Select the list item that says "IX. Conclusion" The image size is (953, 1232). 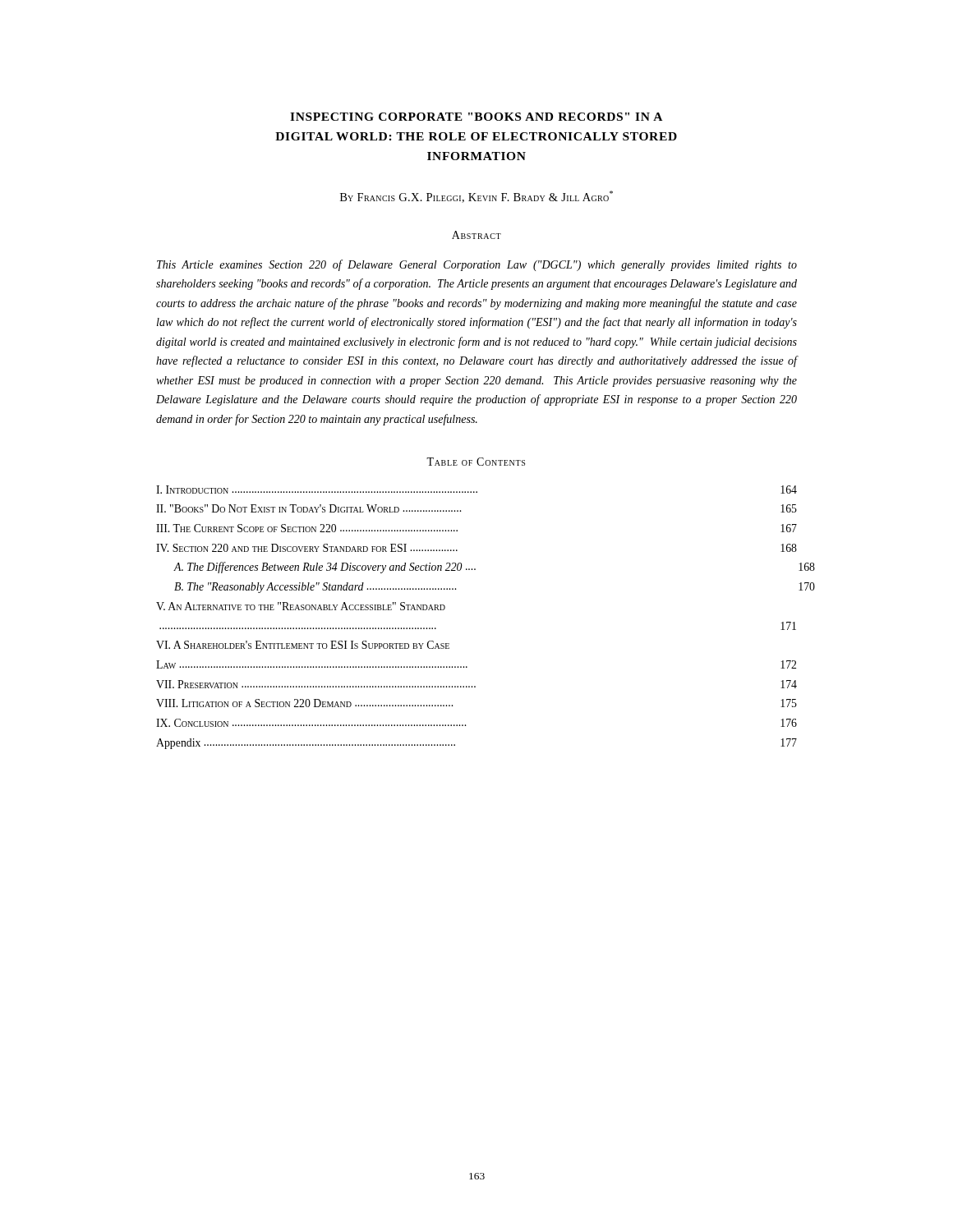click(x=476, y=724)
